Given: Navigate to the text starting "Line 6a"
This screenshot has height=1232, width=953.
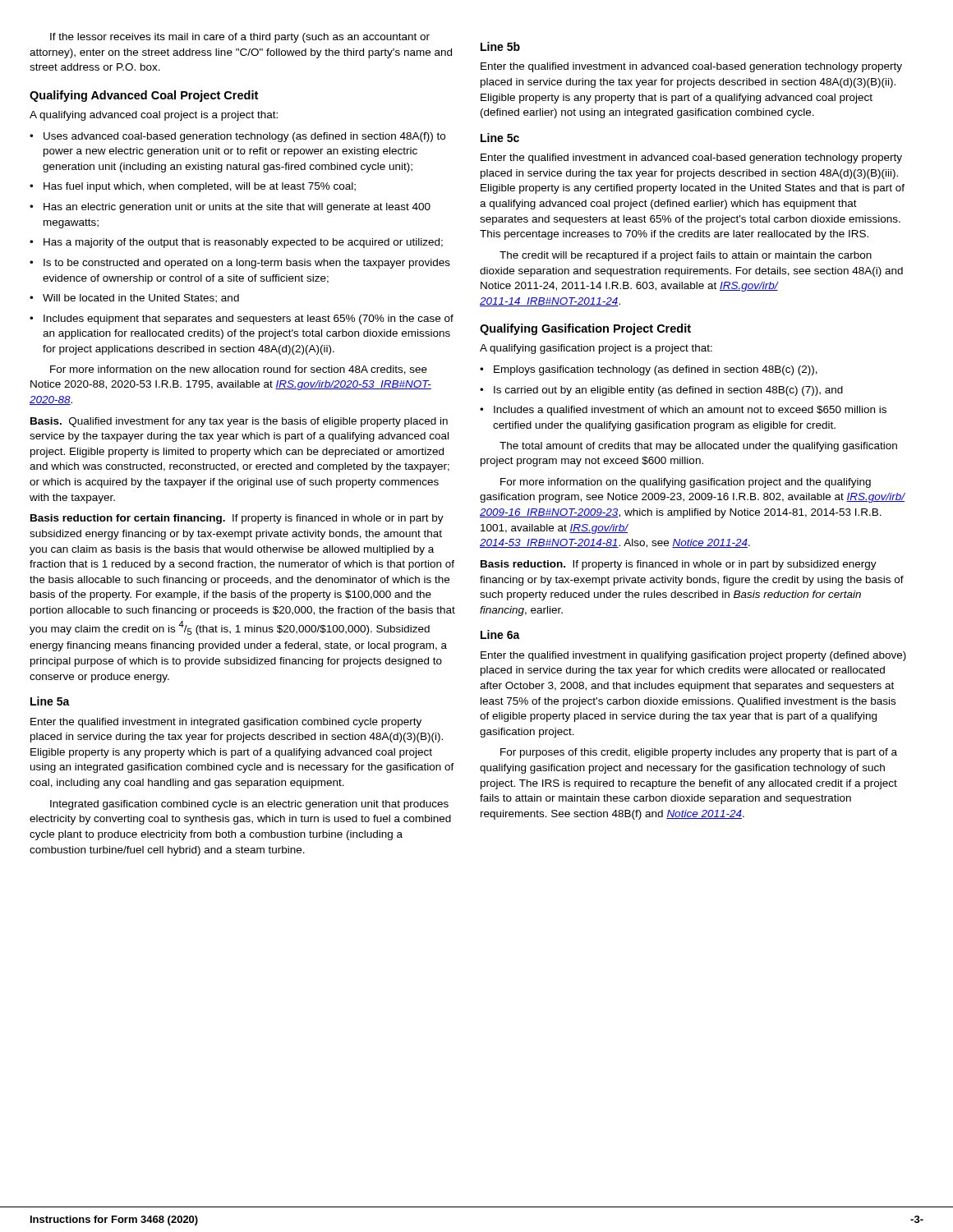Looking at the screenshot, I should [x=500, y=634].
